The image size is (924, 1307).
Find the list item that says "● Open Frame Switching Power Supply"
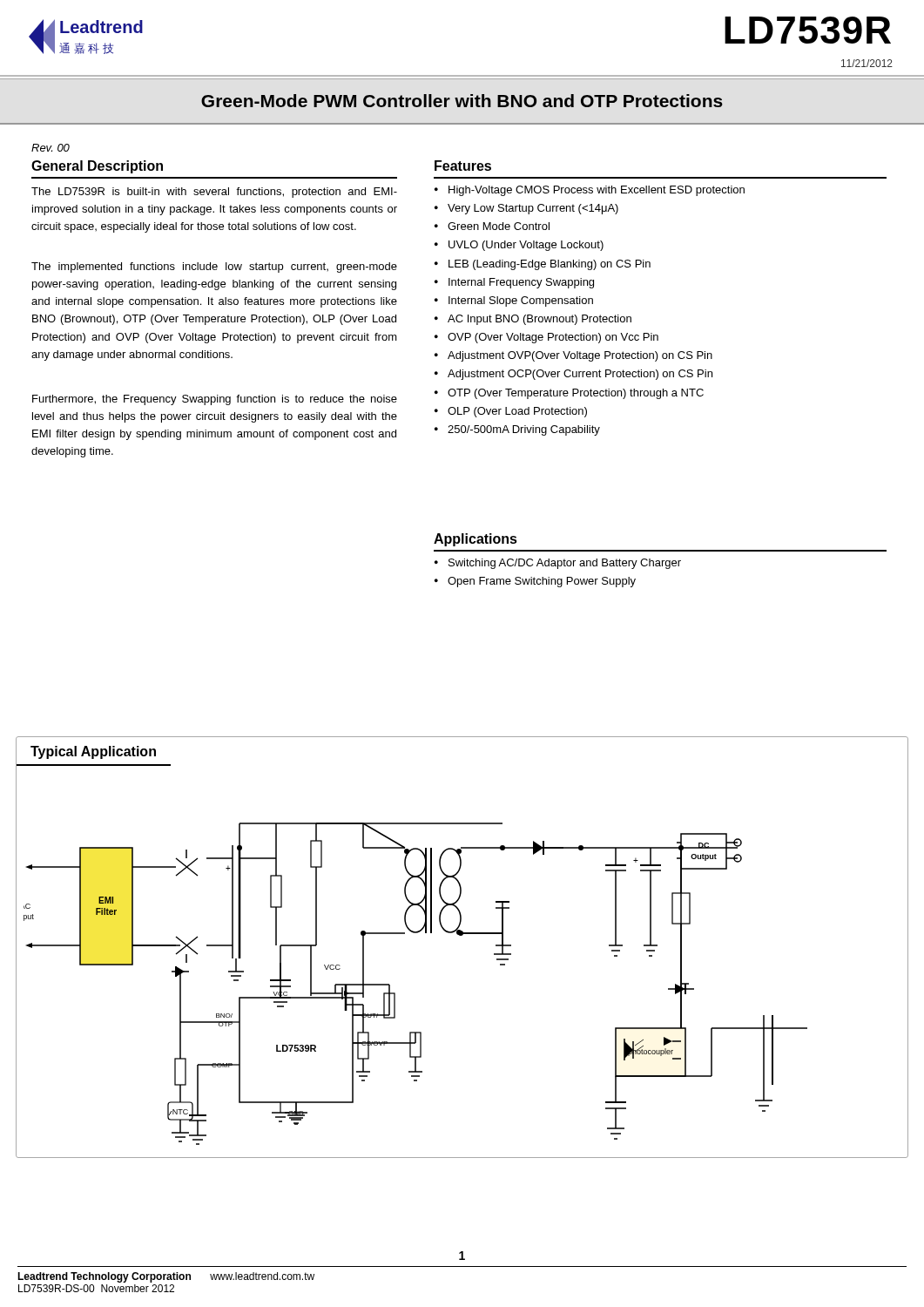535,581
